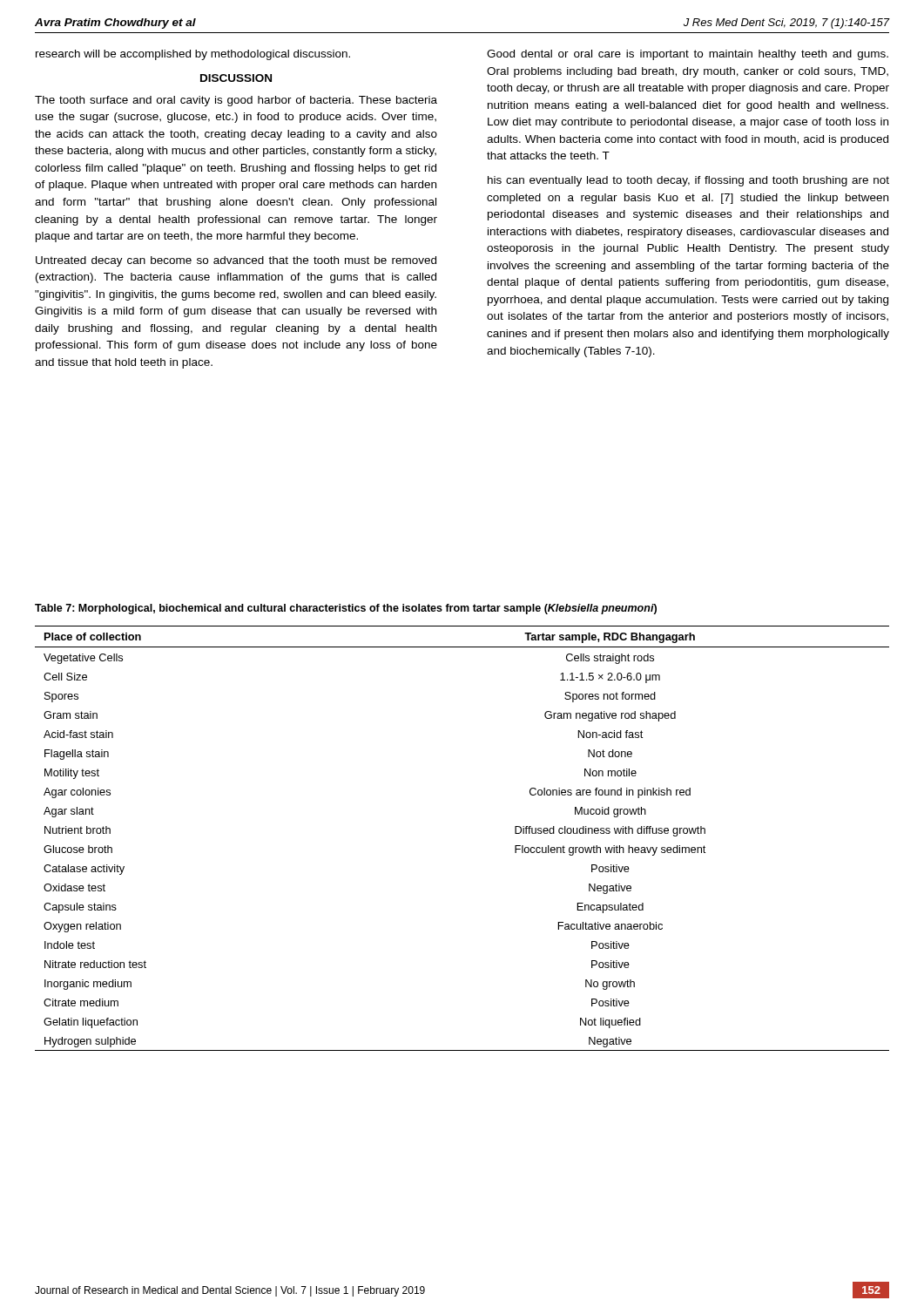This screenshot has height=1307, width=924.
Task: Click the passage that begins "his can eventually lead to tooth decay,"
Action: pos(688,265)
